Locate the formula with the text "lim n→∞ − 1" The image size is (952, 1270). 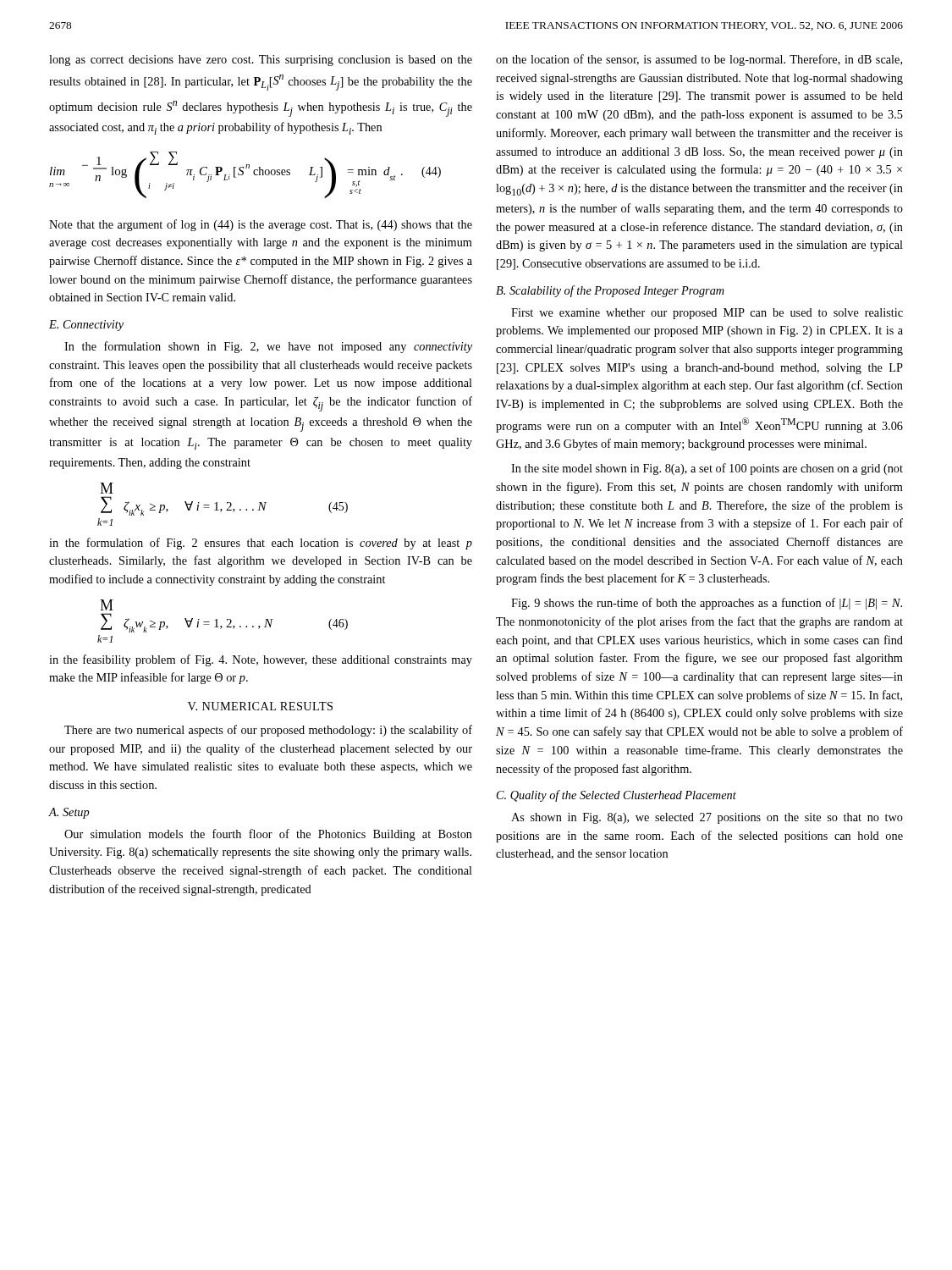[261, 178]
